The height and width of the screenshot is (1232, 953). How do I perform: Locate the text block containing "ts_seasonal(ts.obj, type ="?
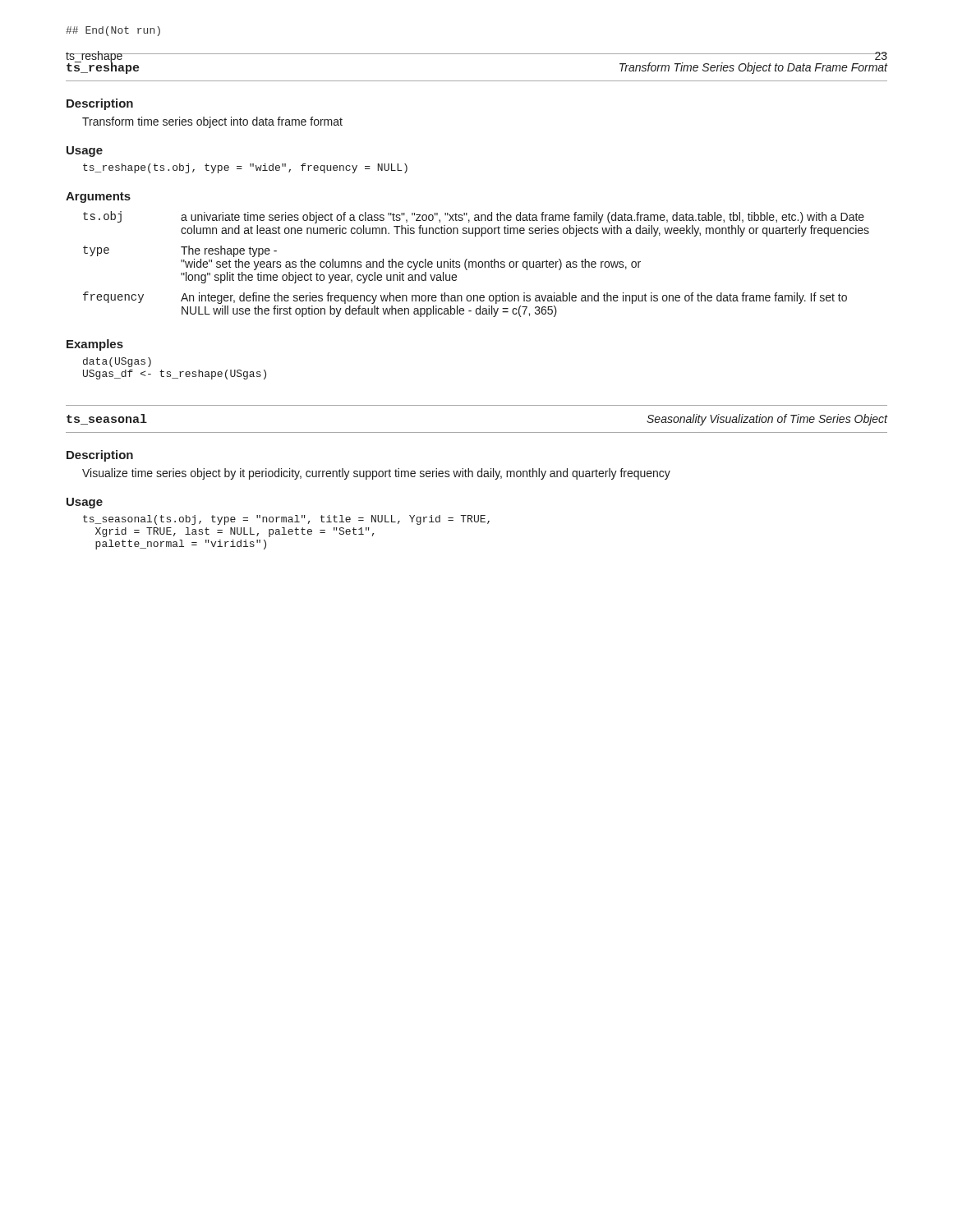[287, 532]
